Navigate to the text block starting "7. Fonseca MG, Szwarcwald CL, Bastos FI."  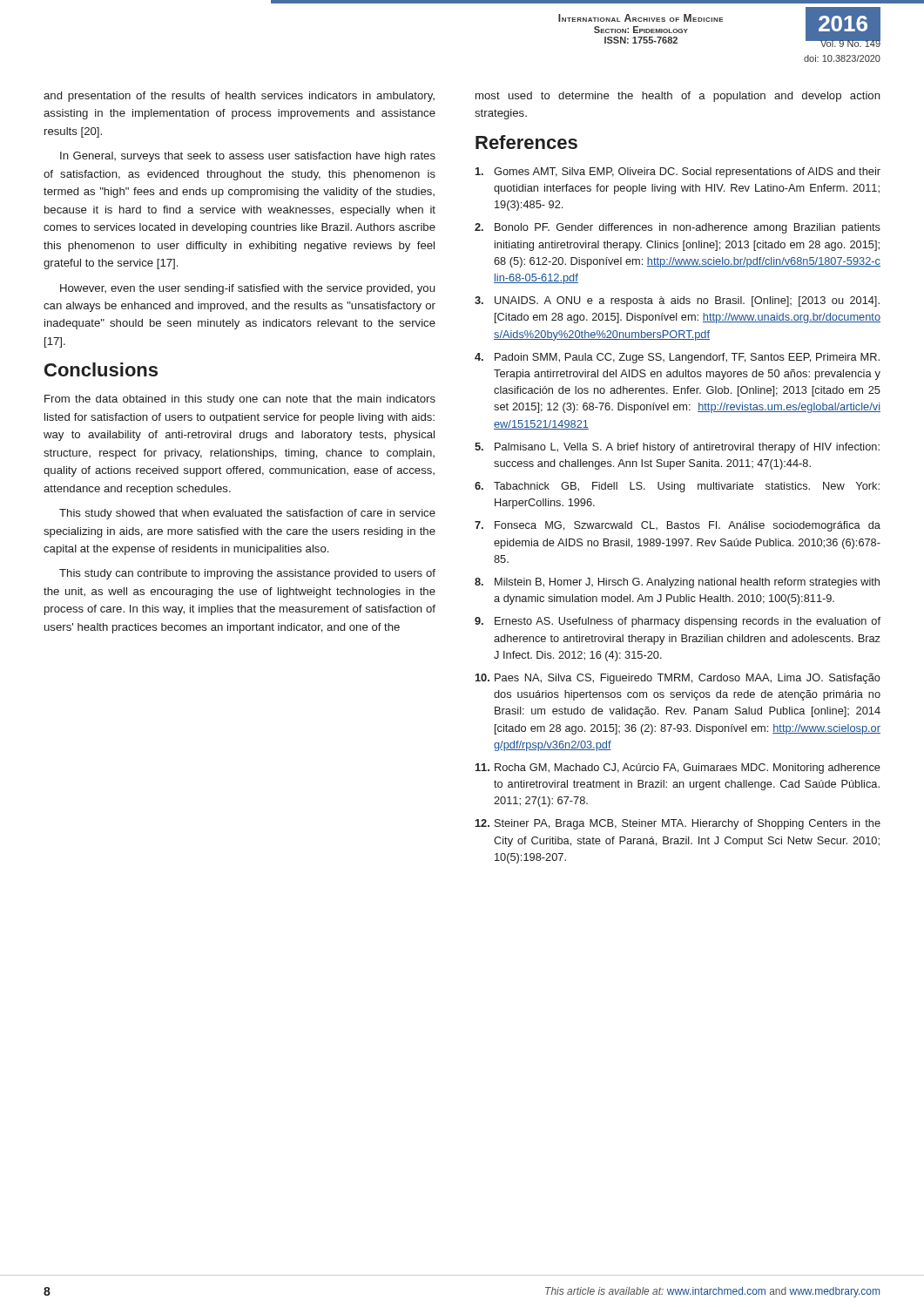click(678, 542)
